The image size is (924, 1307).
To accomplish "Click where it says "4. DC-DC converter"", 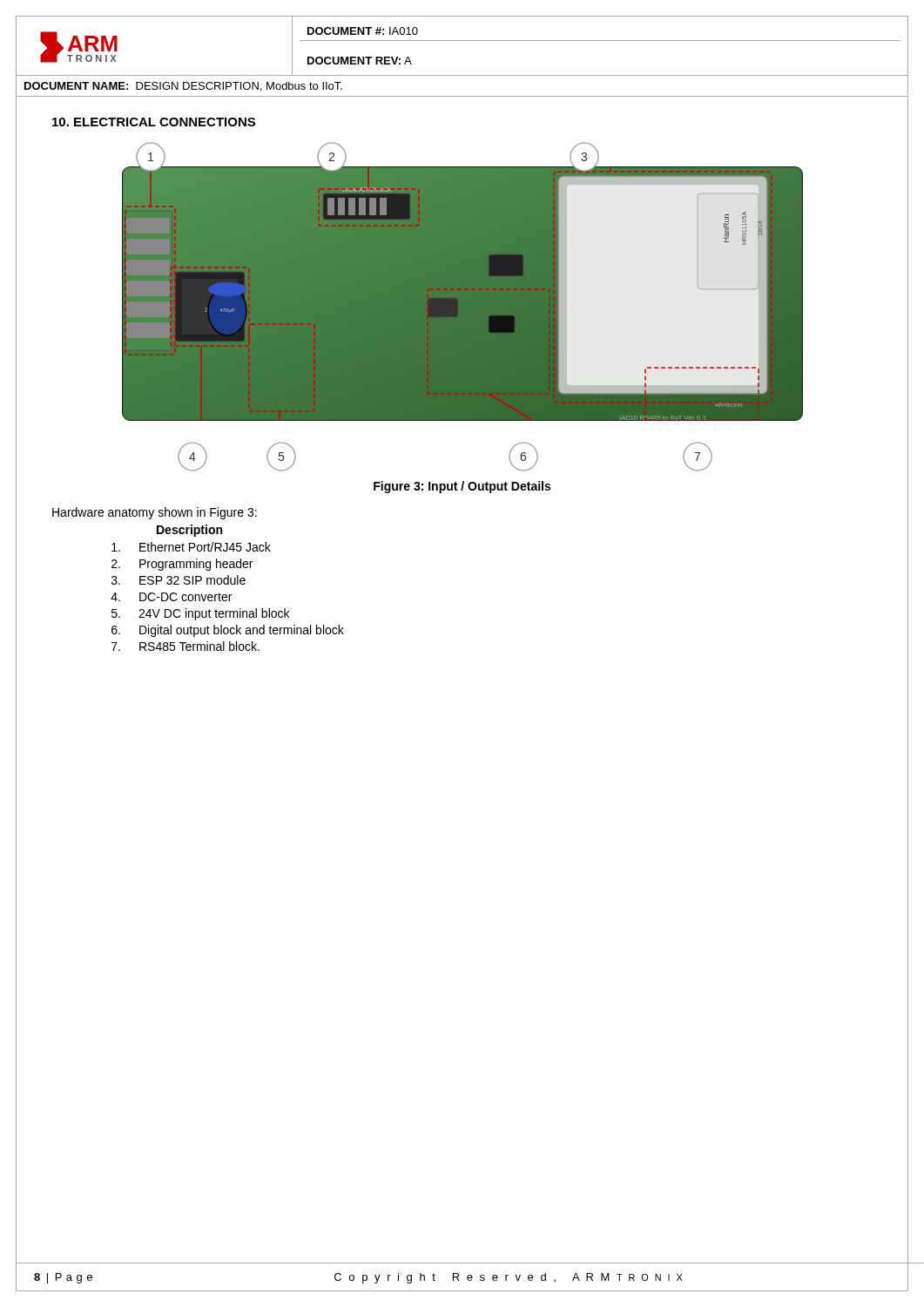I will 171,597.
